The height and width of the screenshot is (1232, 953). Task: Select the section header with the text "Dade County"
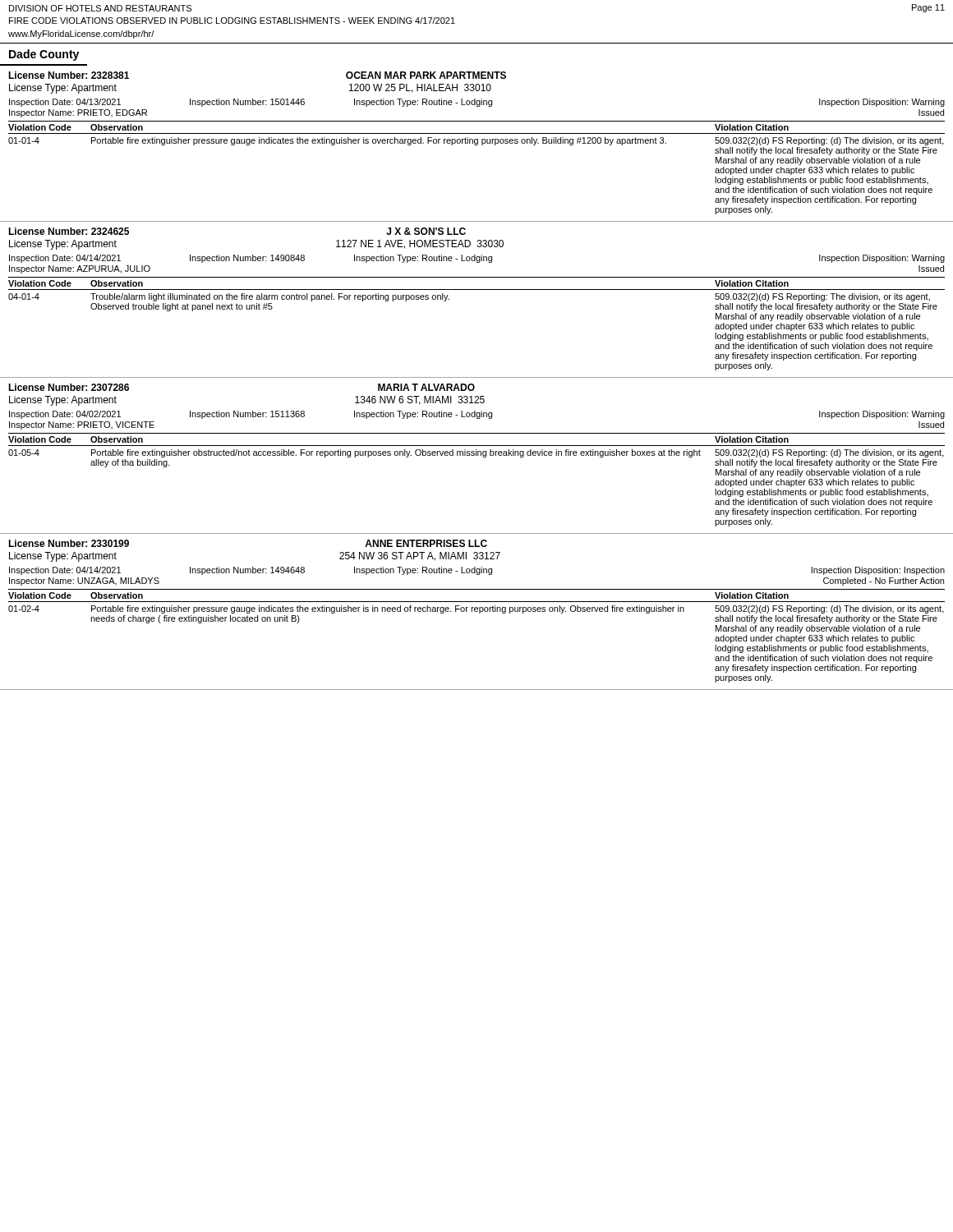coord(44,54)
